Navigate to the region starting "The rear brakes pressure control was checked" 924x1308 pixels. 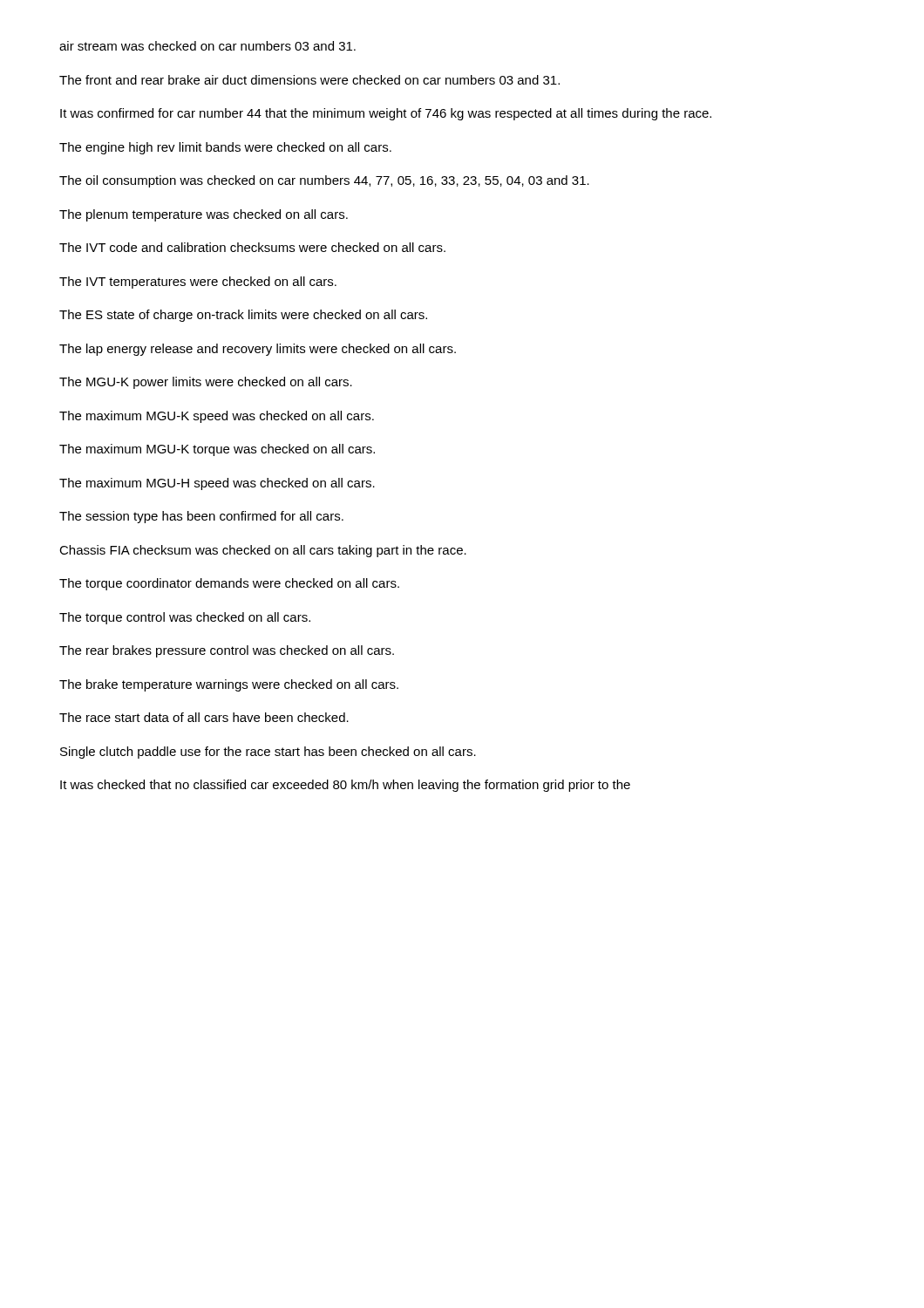coord(227,650)
